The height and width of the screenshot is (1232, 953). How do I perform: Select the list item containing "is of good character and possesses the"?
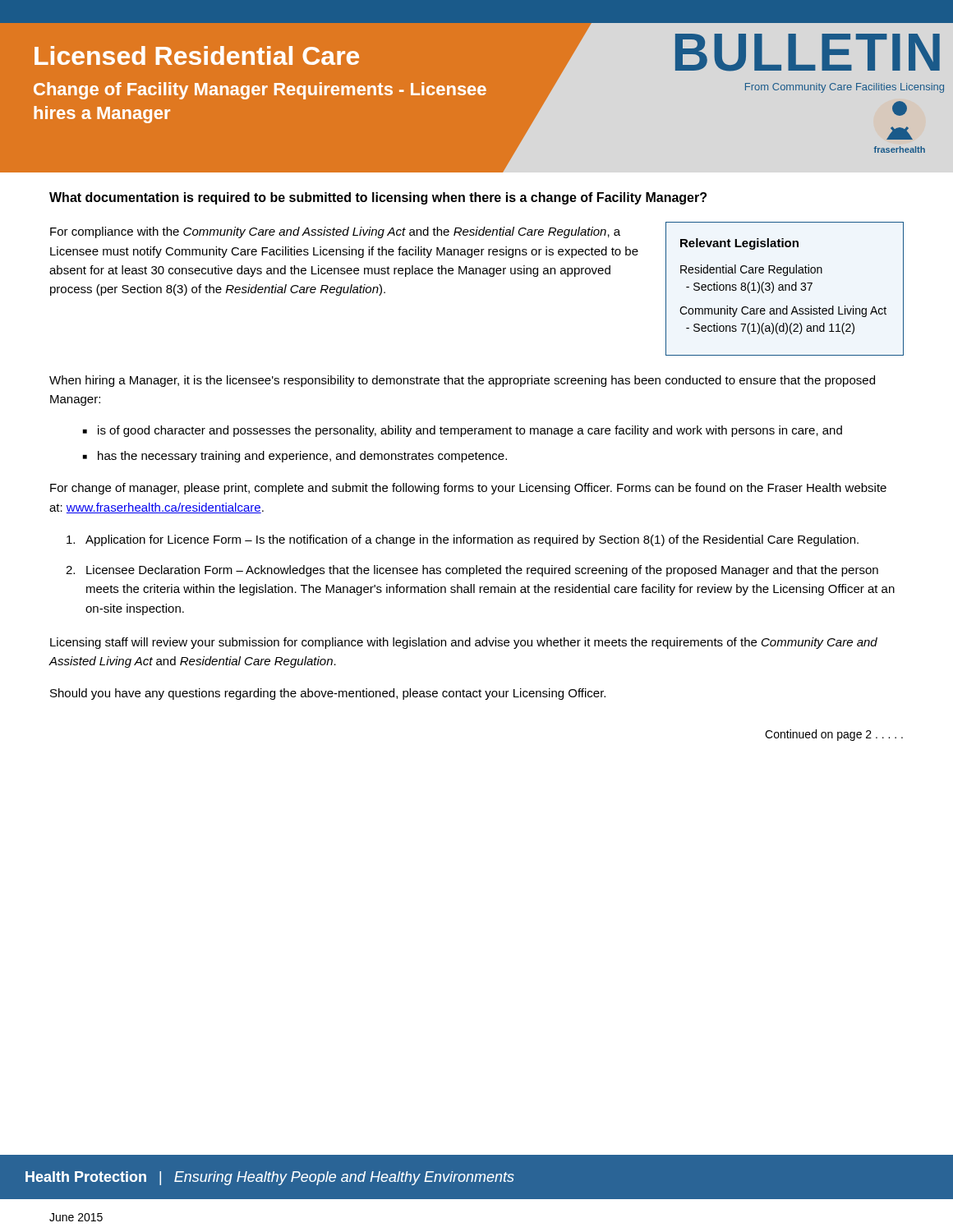[x=493, y=431]
